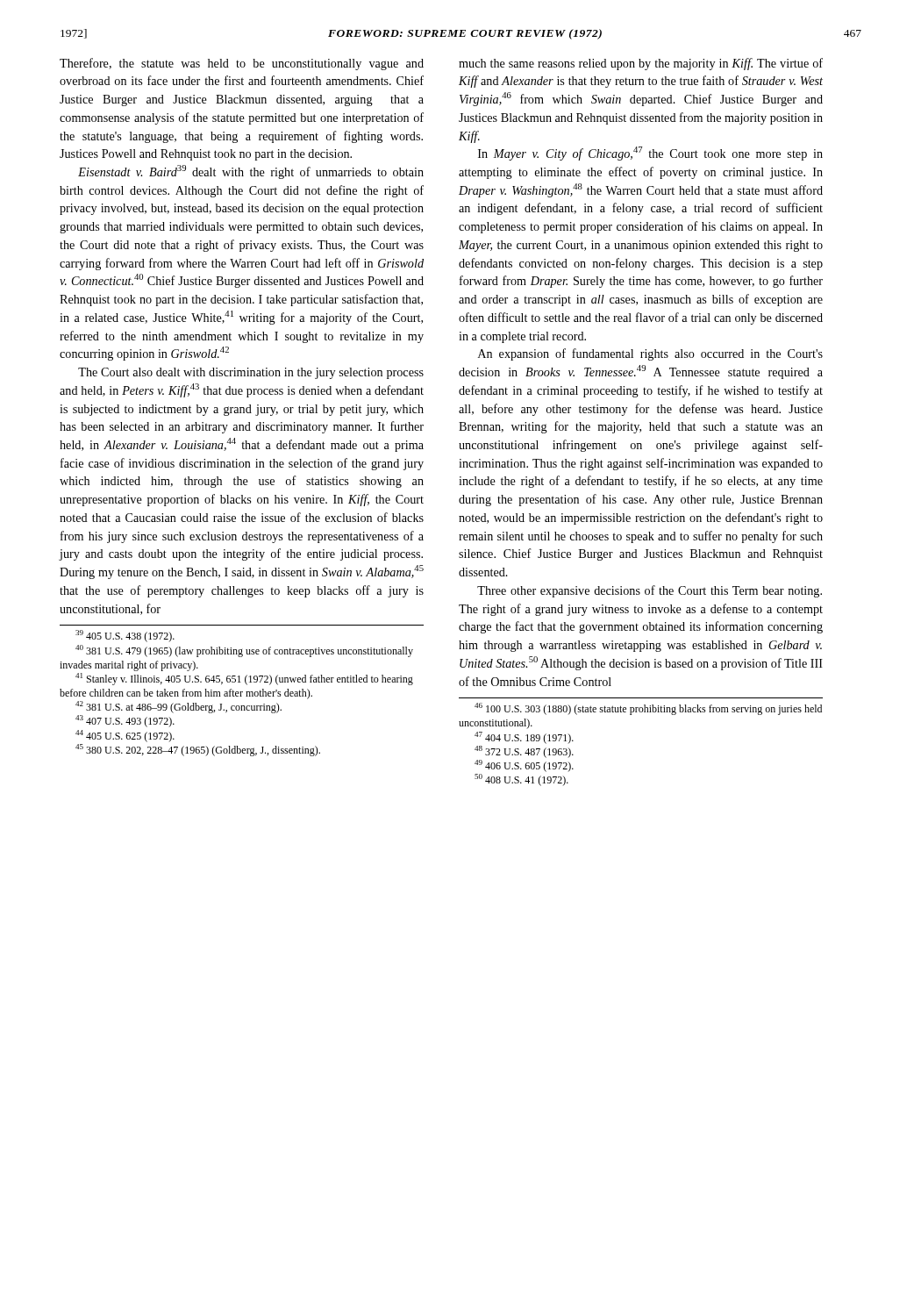921x1316 pixels.
Task: Click on the block starting "Eisenstadt v. Baird39 dealt with the right of"
Action: point(242,263)
